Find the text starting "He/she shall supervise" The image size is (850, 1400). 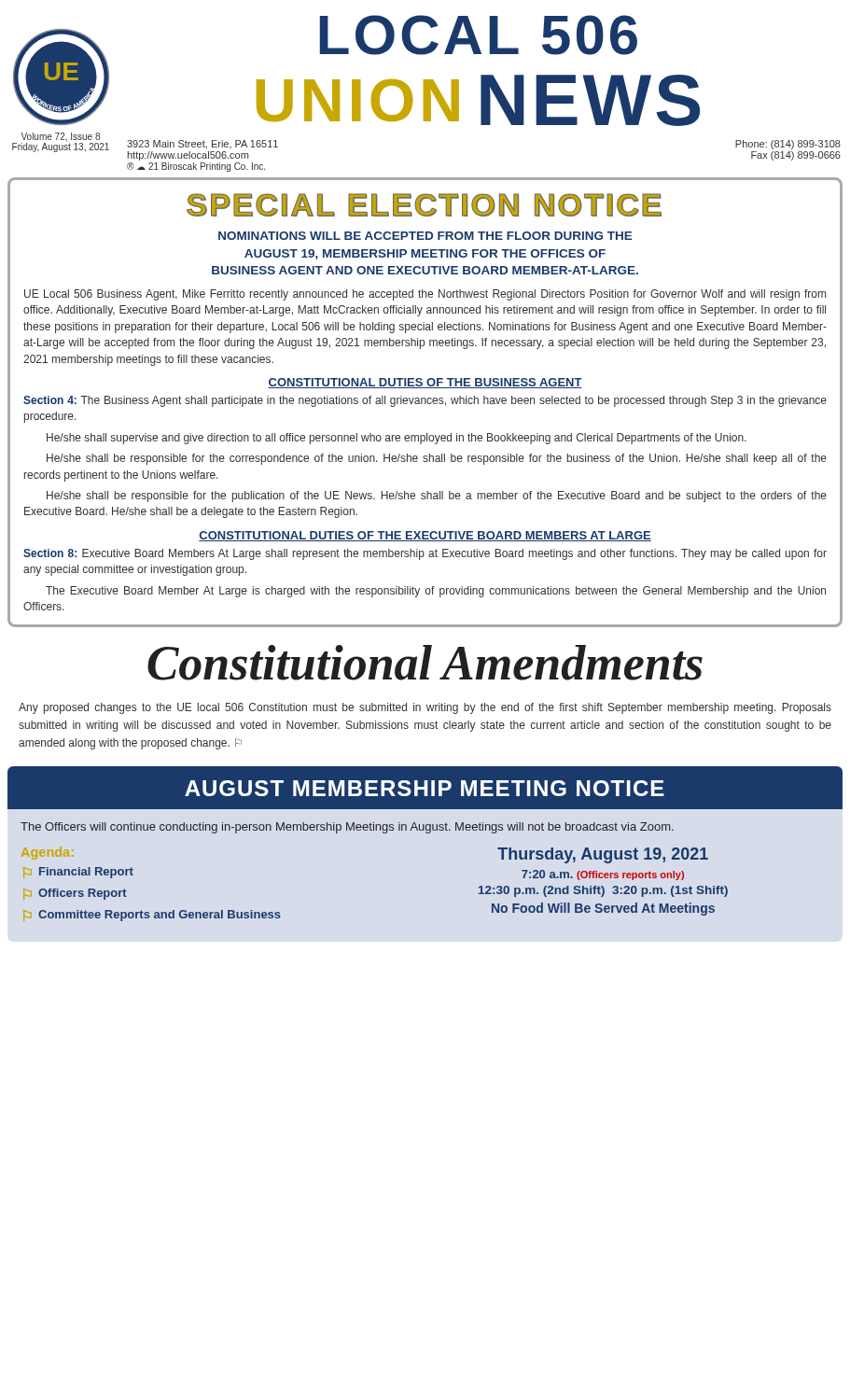pos(396,438)
